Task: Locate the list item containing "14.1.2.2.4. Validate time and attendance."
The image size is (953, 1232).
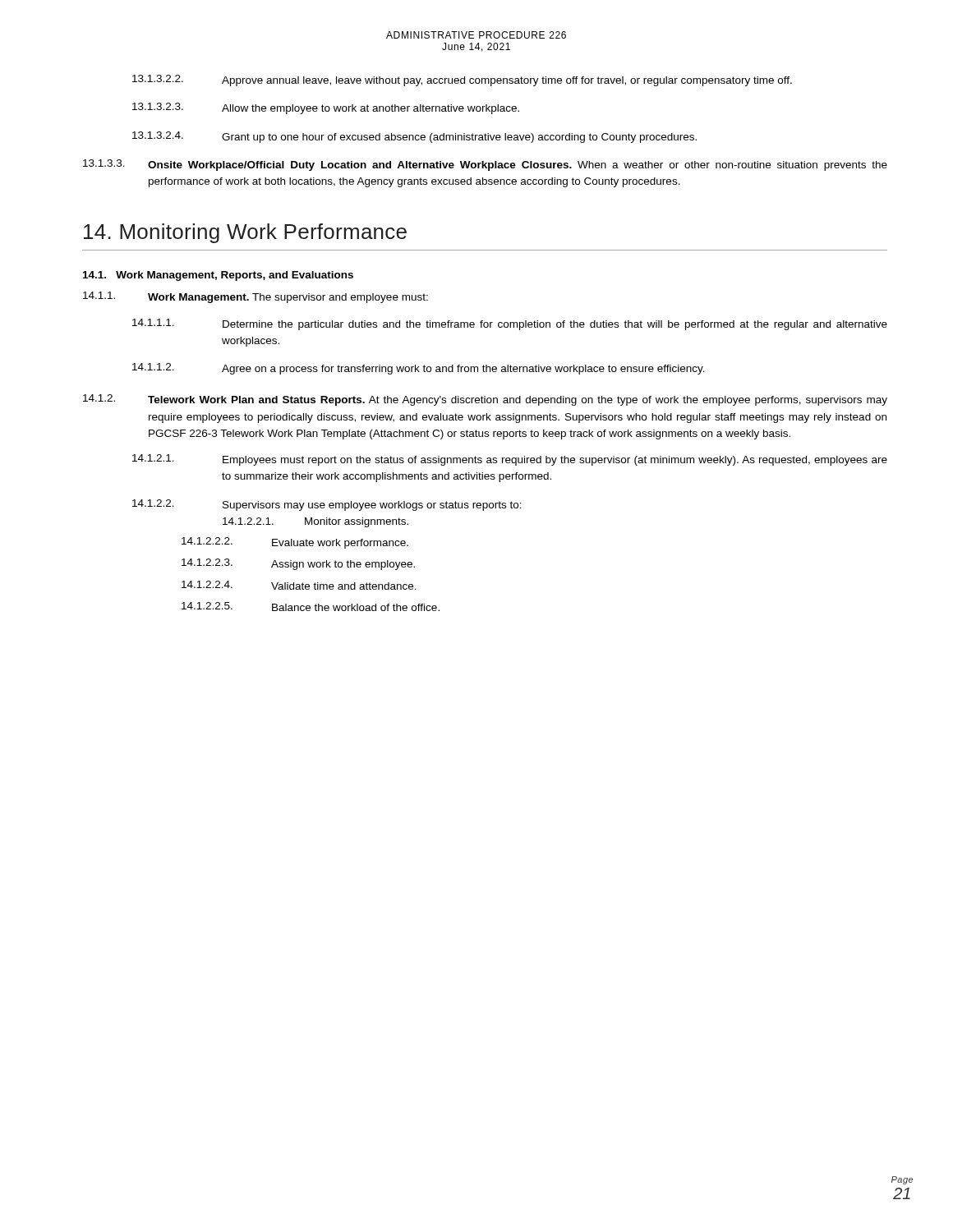Action: click(x=299, y=585)
